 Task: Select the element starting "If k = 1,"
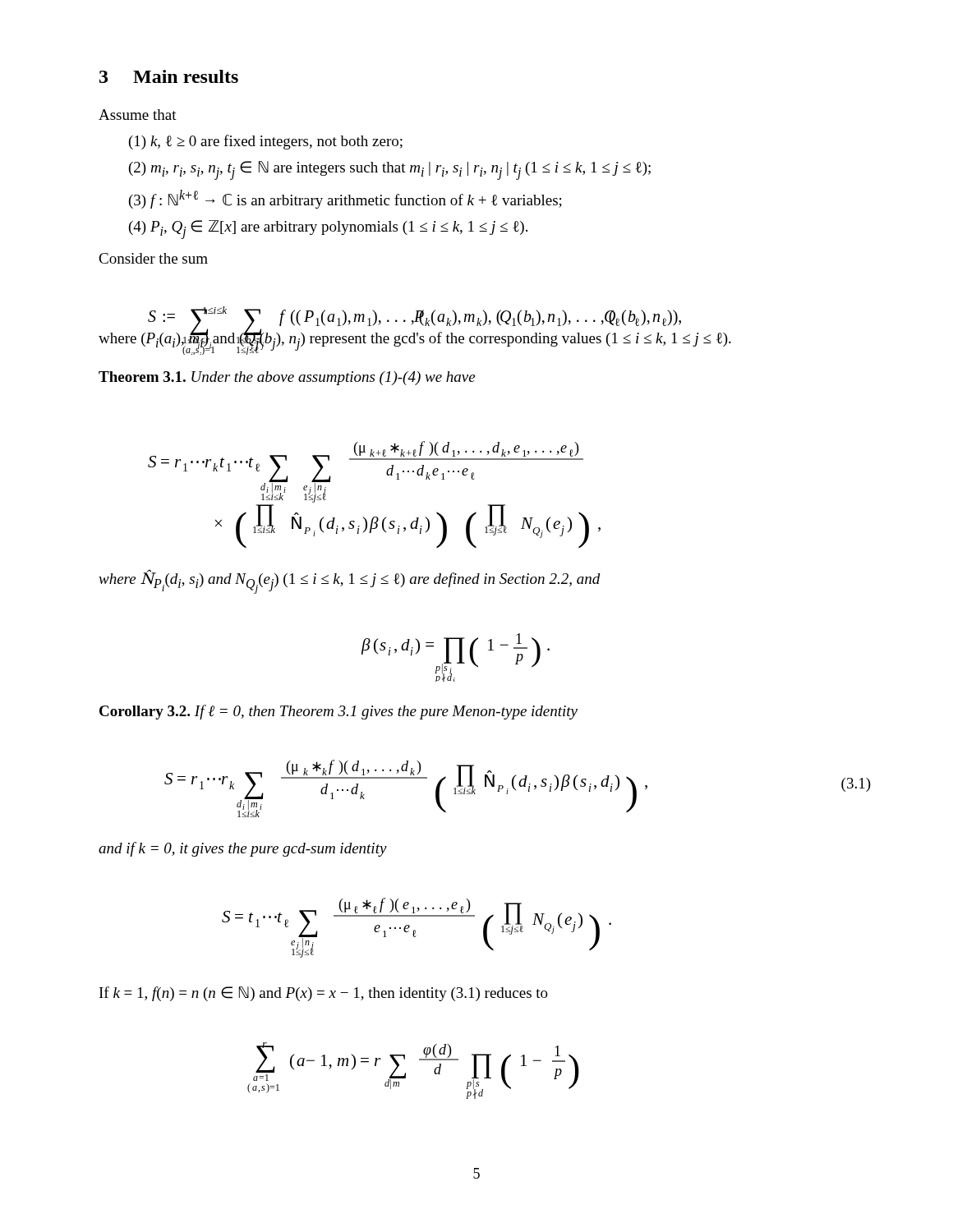pyautogui.click(x=323, y=992)
